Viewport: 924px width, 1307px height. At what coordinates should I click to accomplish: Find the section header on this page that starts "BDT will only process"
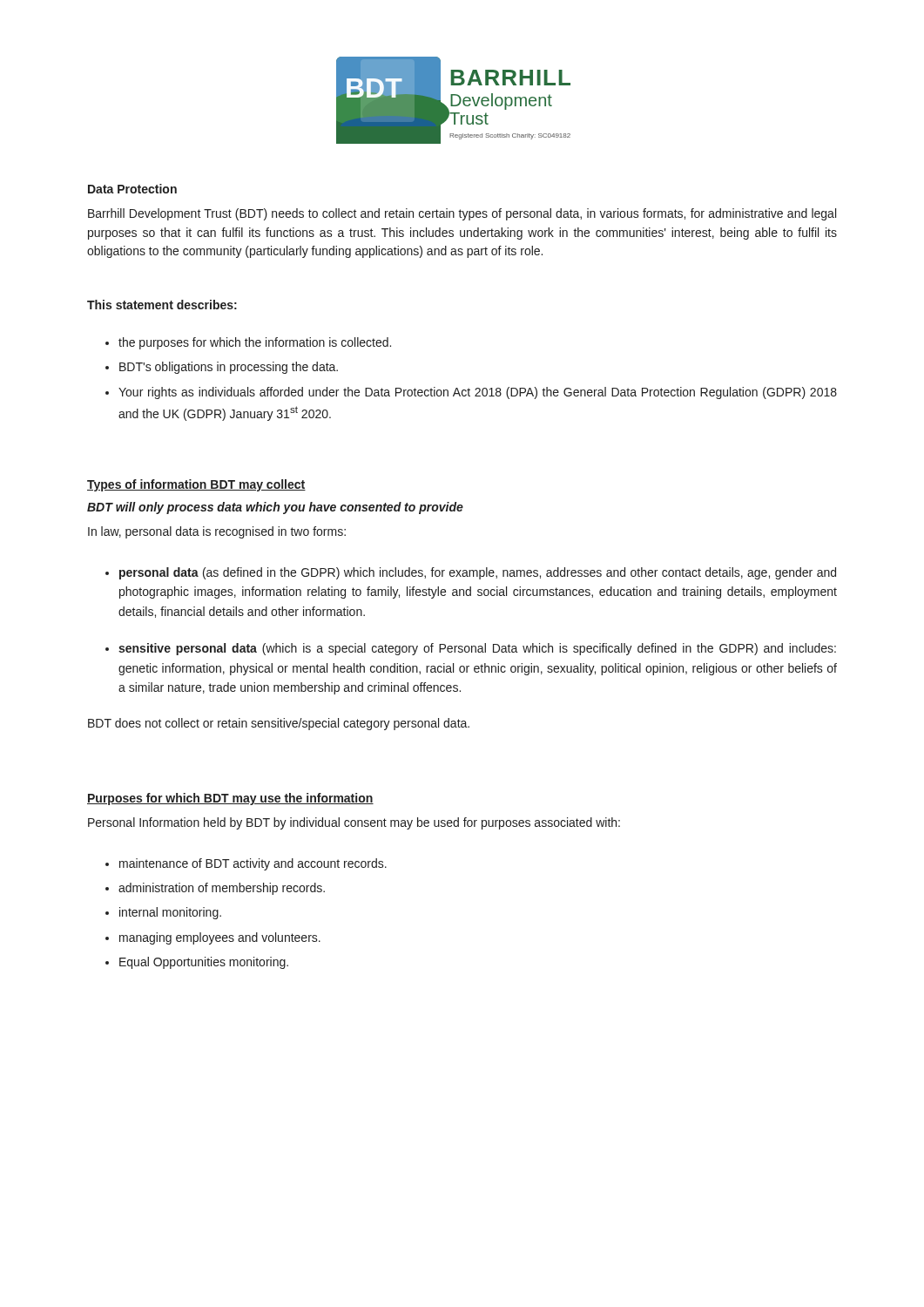(x=275, y=507)
